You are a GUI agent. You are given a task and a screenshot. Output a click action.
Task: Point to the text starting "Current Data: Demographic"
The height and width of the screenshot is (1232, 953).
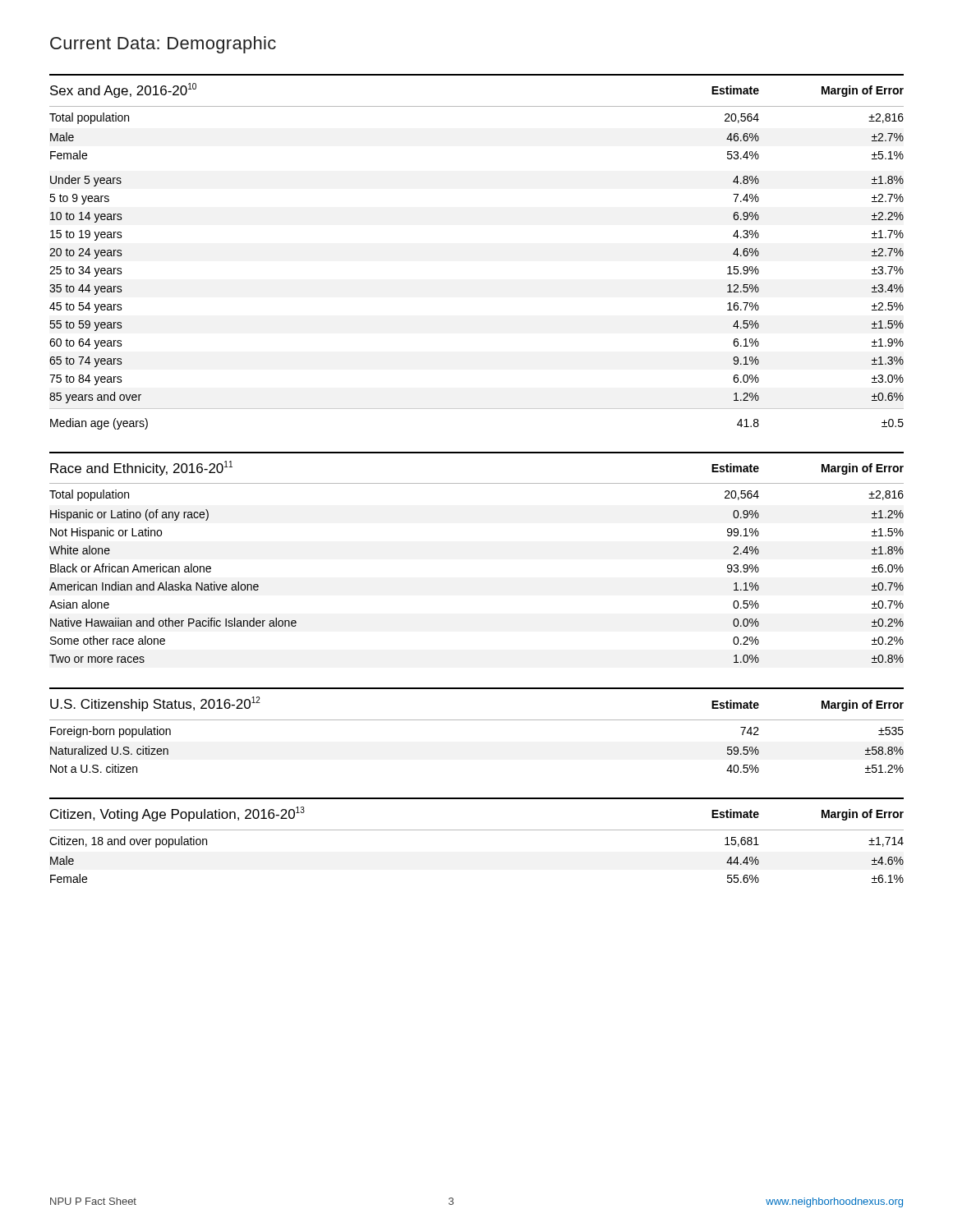click(x=163, y=43)
